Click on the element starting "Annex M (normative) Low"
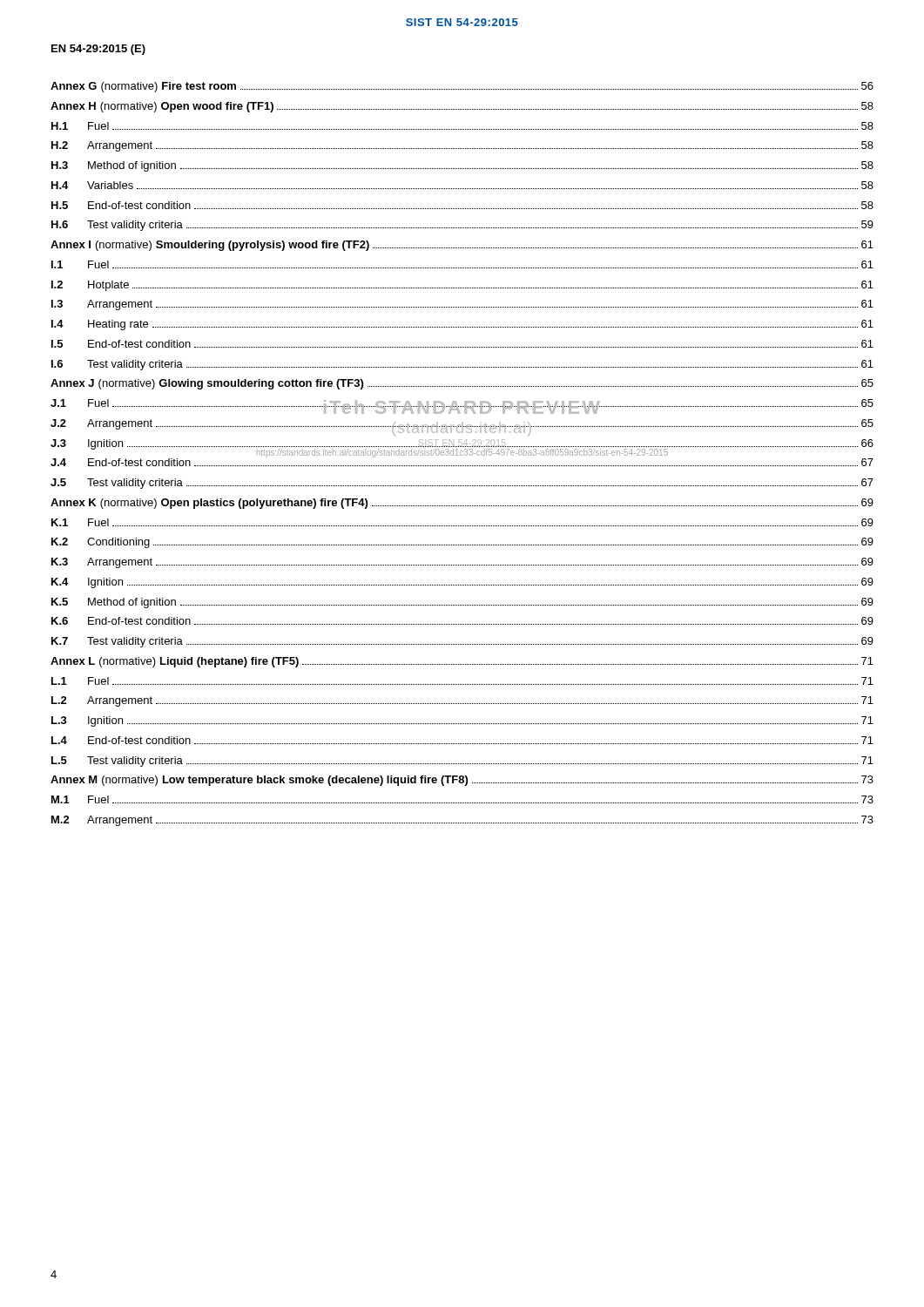Screen dimensions: 1307x924 pos(462,780)
